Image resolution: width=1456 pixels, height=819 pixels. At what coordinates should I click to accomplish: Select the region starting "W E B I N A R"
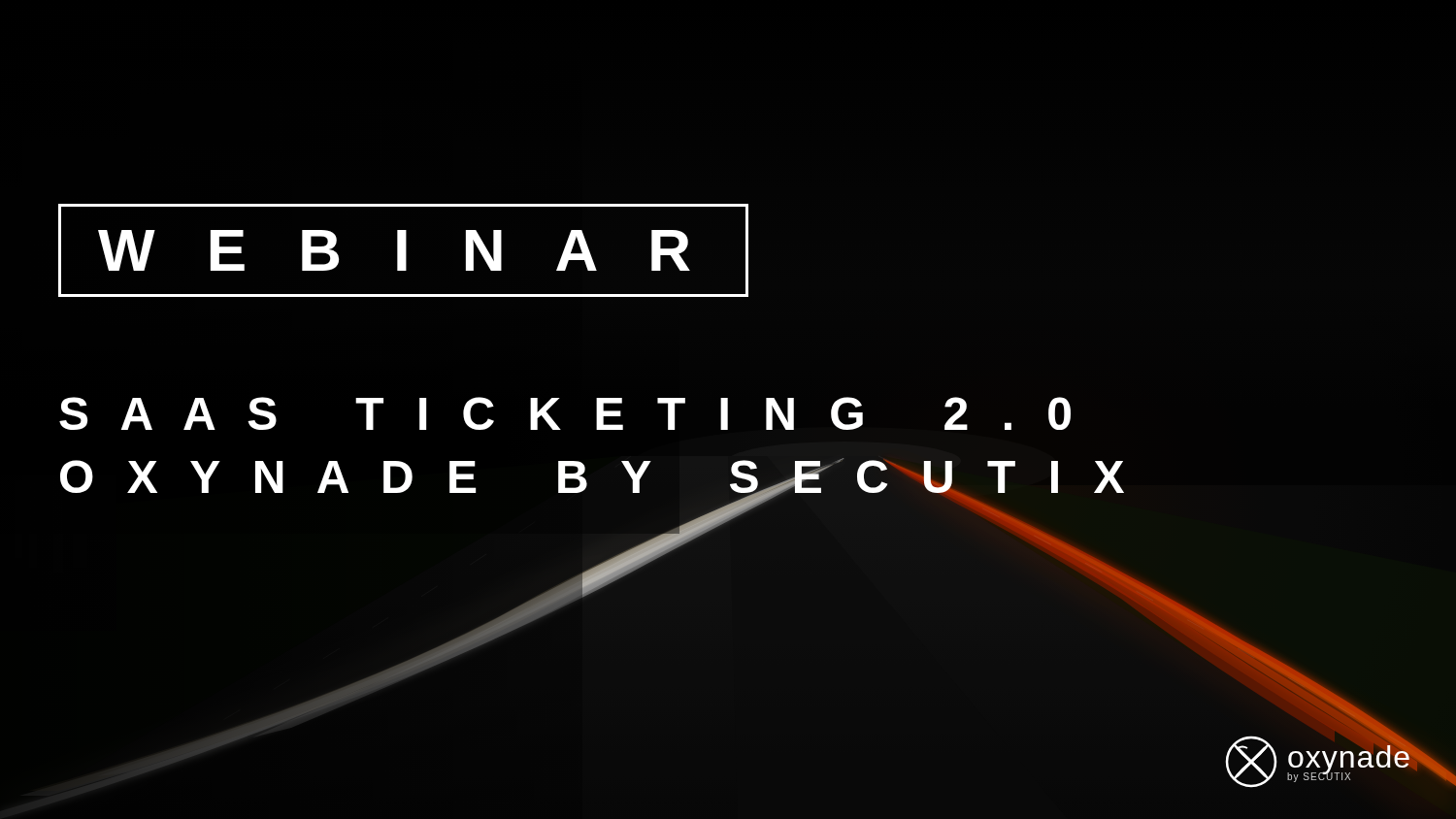pyautogui.click(x=403, y=250)
